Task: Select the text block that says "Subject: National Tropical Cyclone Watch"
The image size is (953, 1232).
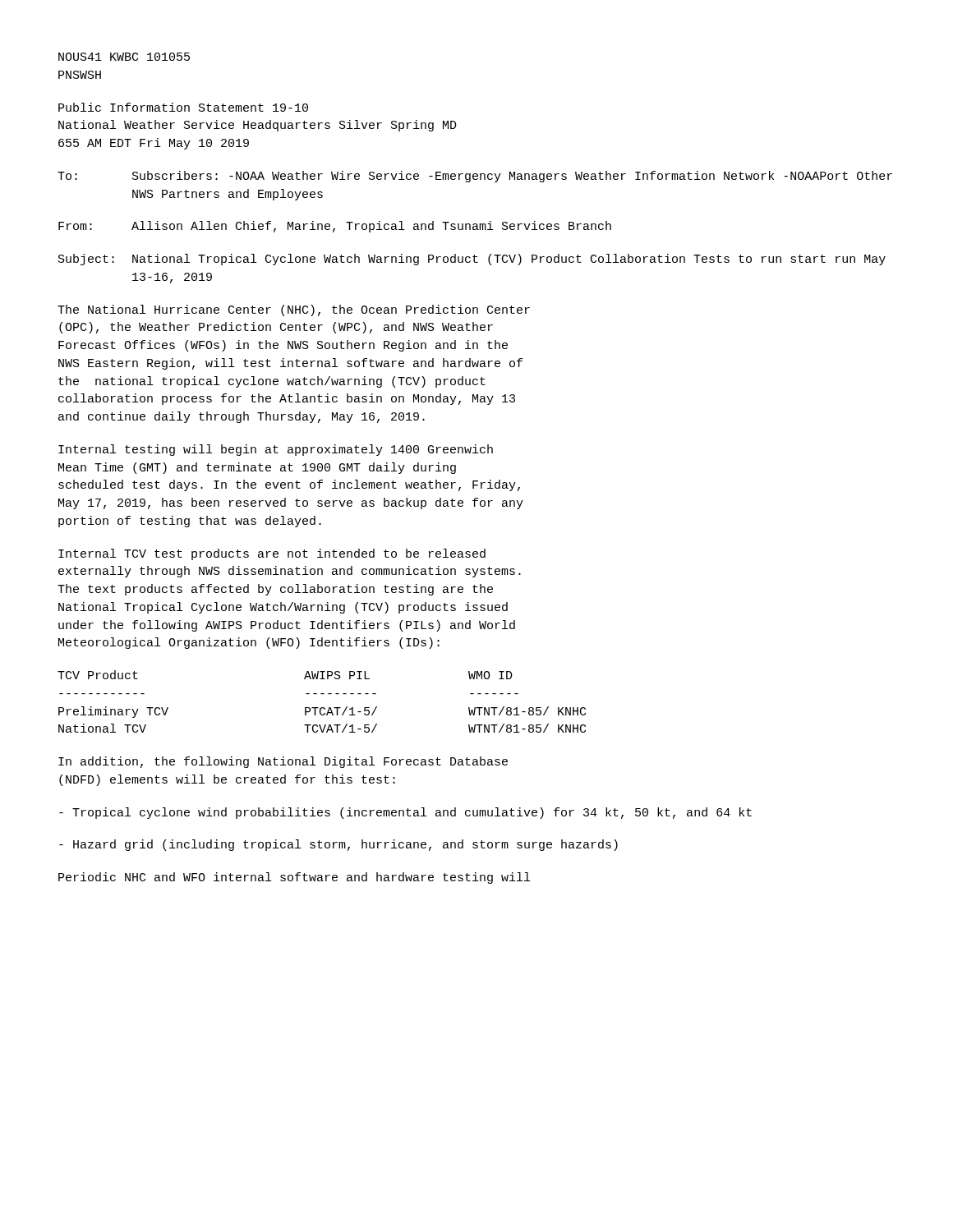Action: [x=476, y=269]
